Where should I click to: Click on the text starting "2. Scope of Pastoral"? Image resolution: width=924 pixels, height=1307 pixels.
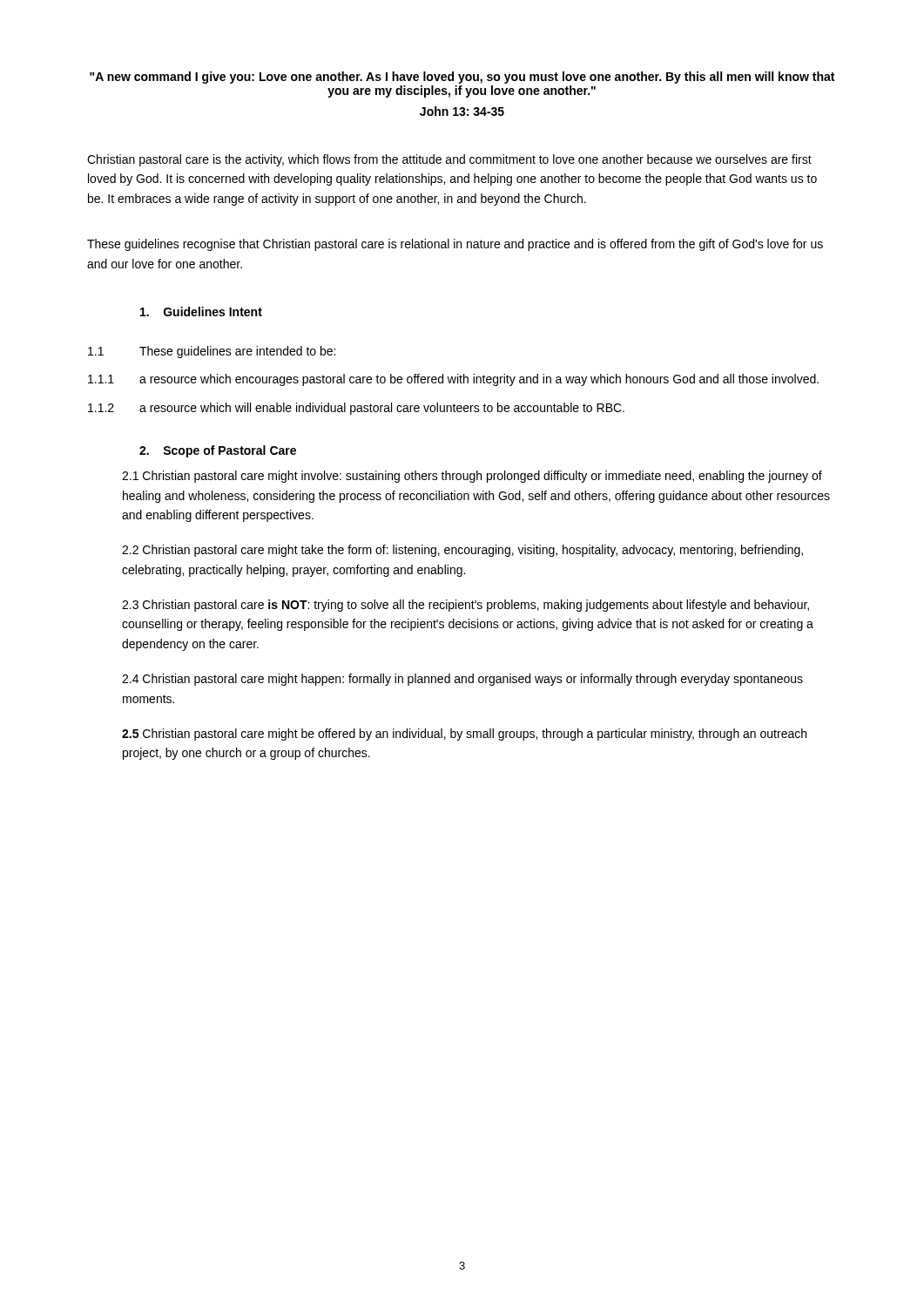(218, 451)
